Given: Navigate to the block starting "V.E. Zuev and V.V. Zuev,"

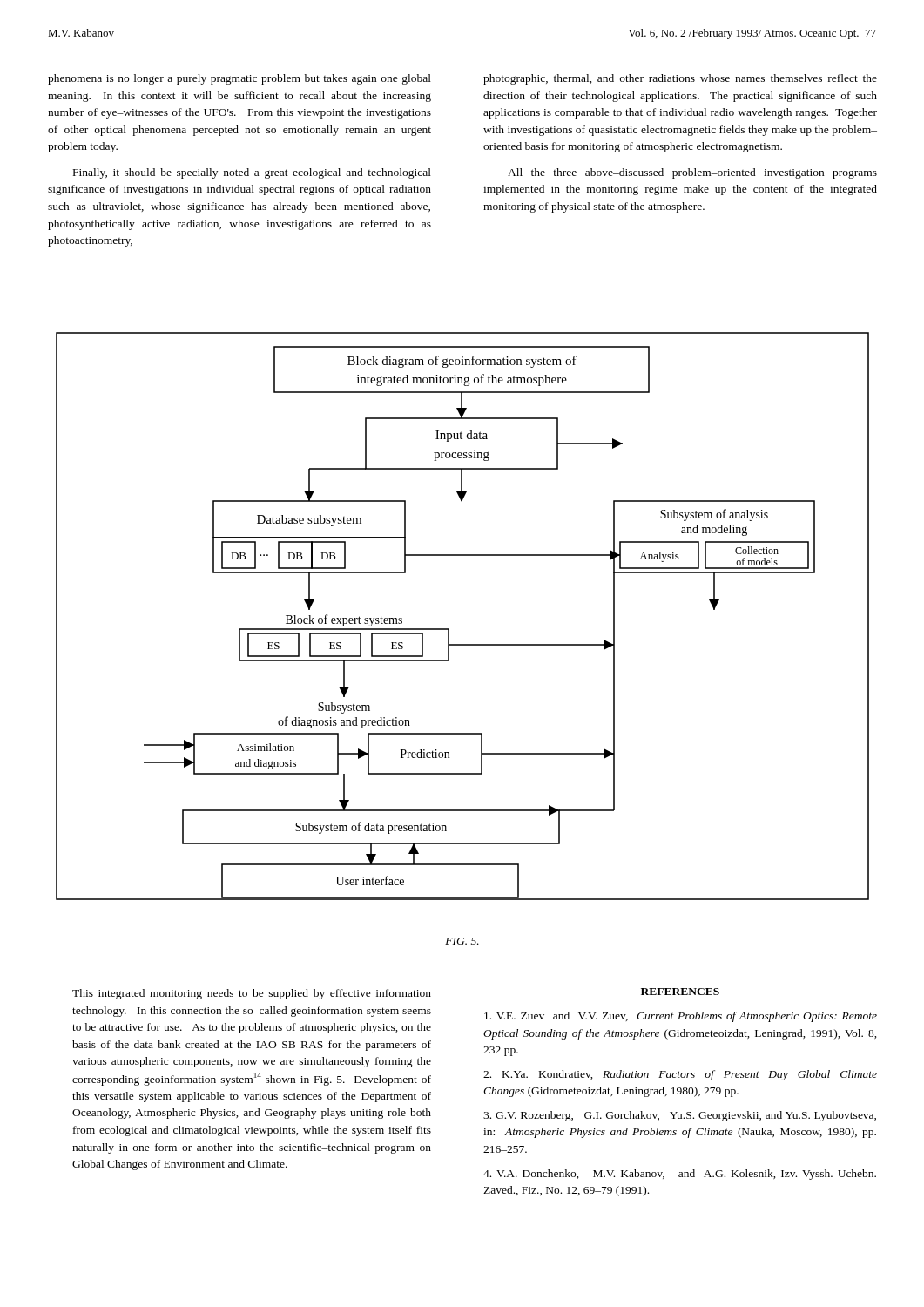Looking at the screenshot, I should pyautogui.click(x=680, y=1033).
